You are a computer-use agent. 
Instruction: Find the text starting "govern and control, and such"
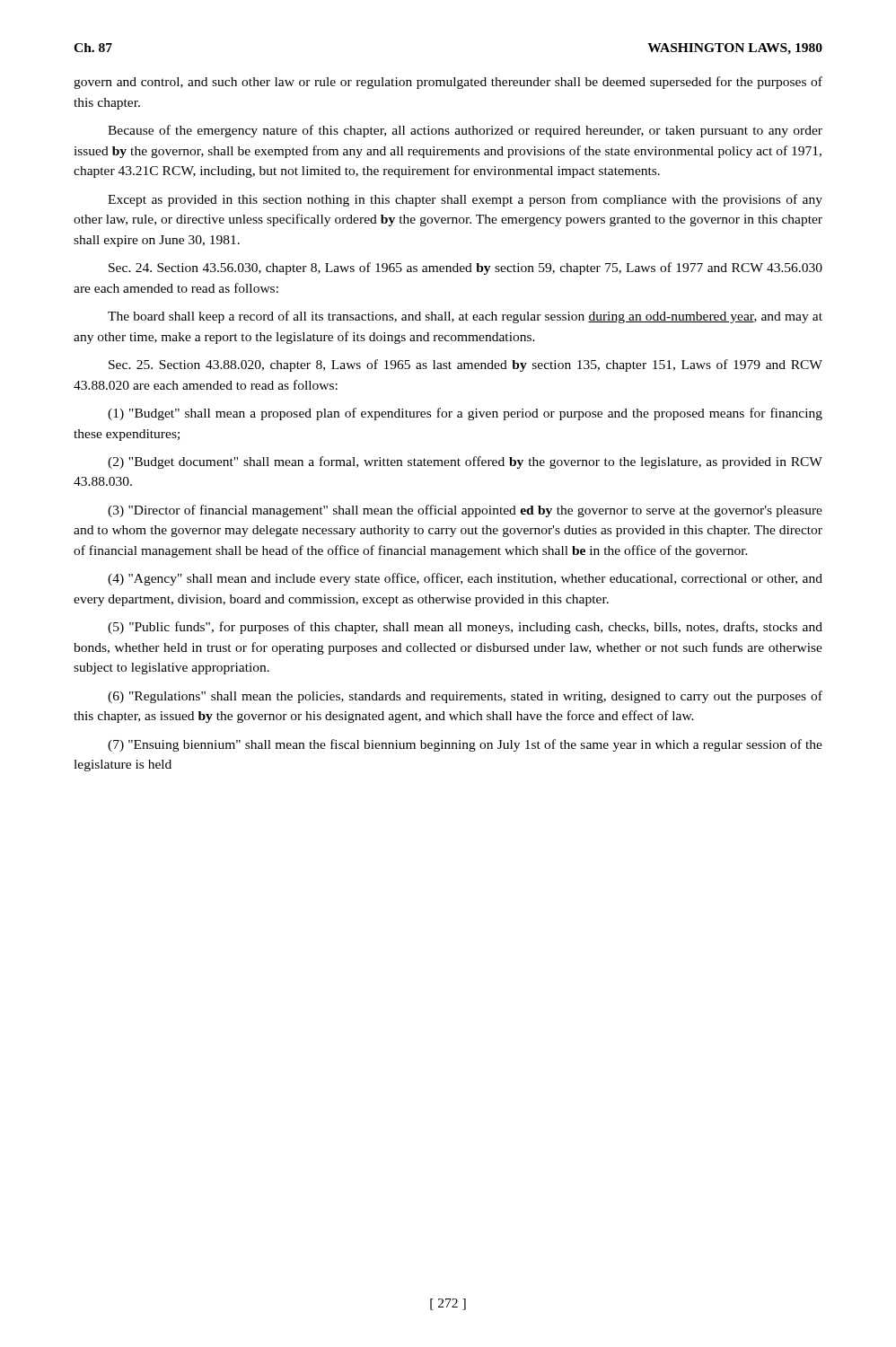pyautogui.click(x=448, y=92)
